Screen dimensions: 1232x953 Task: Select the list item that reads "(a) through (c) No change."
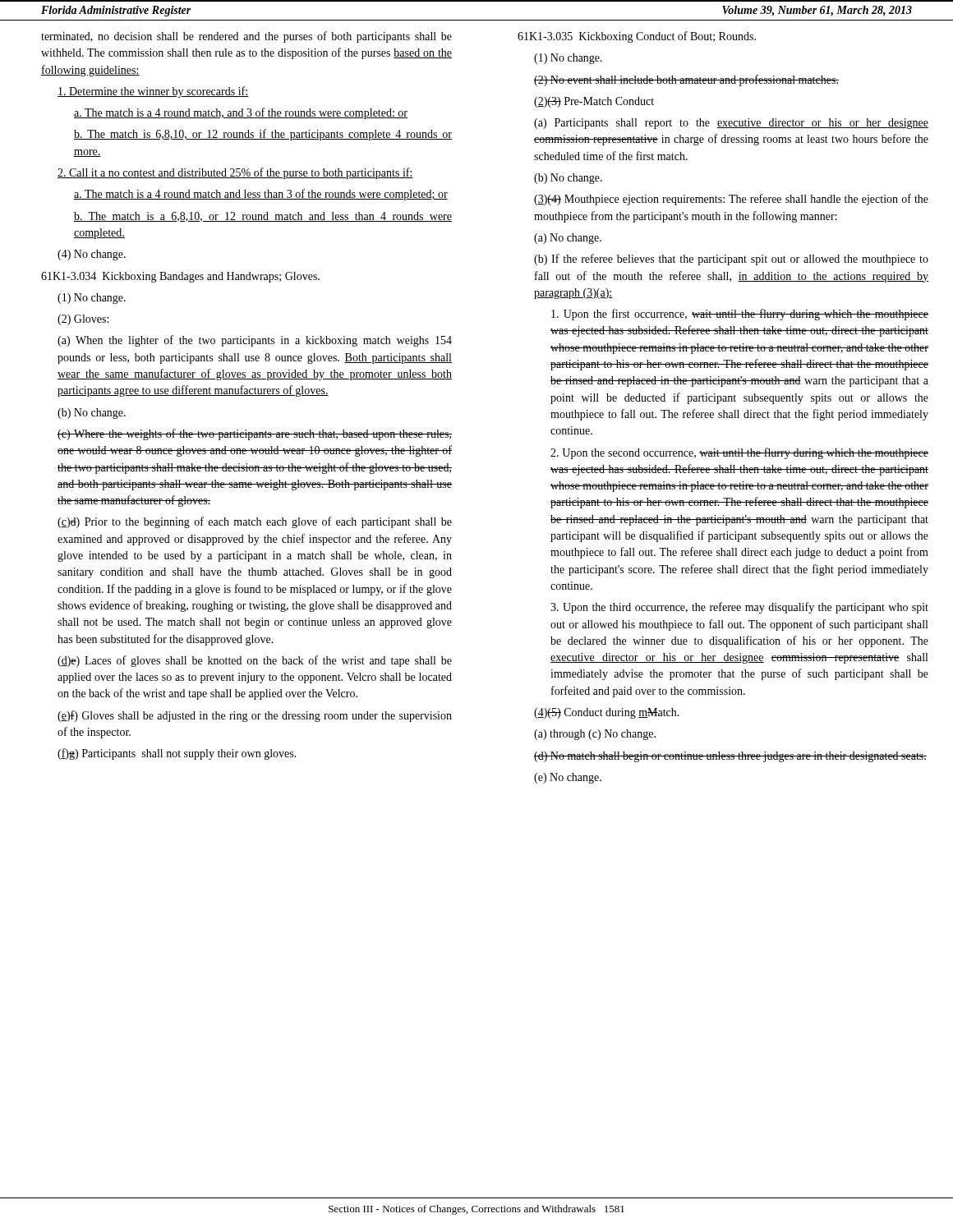595,735
